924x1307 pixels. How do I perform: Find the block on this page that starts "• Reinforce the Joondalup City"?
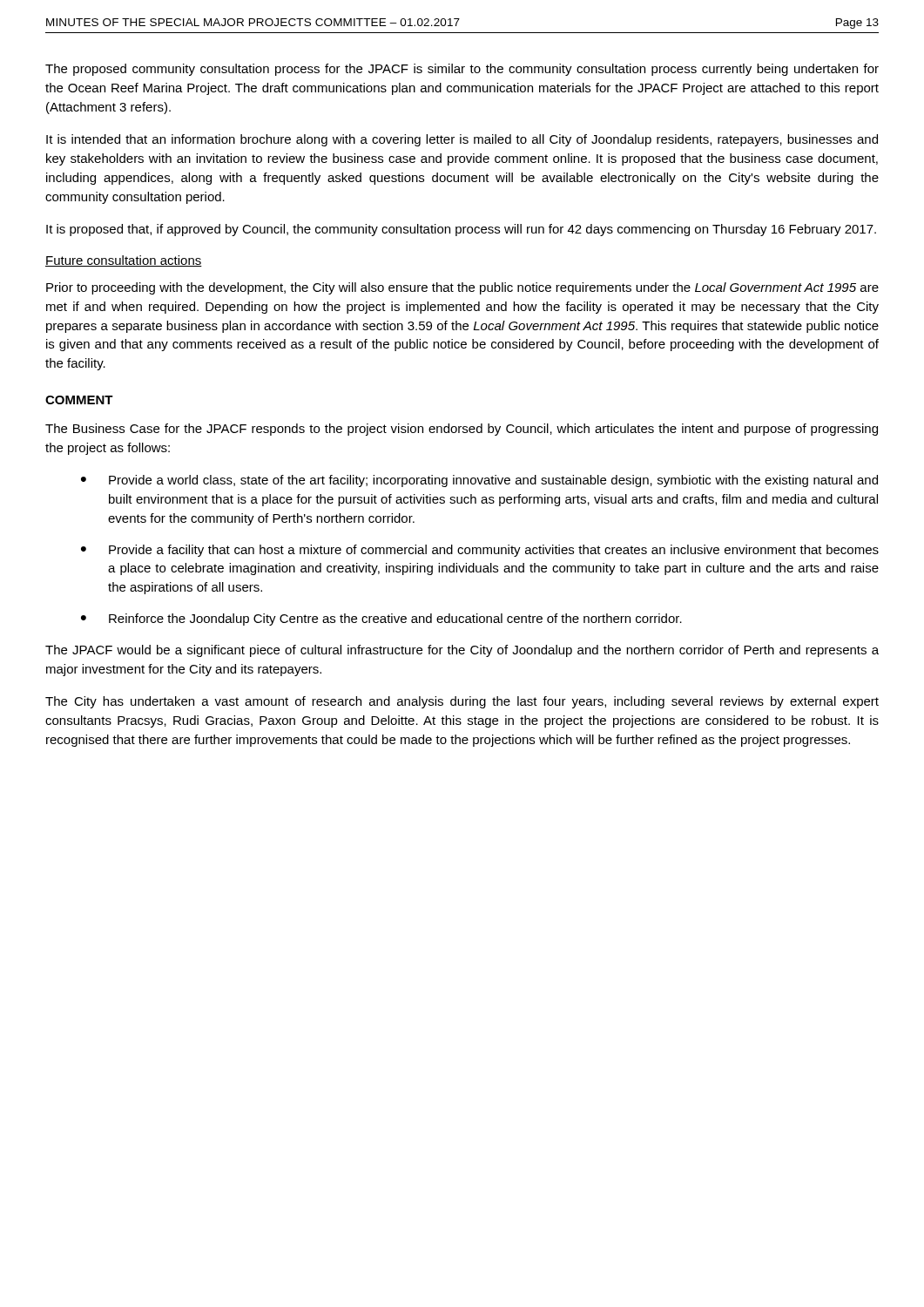475,618
